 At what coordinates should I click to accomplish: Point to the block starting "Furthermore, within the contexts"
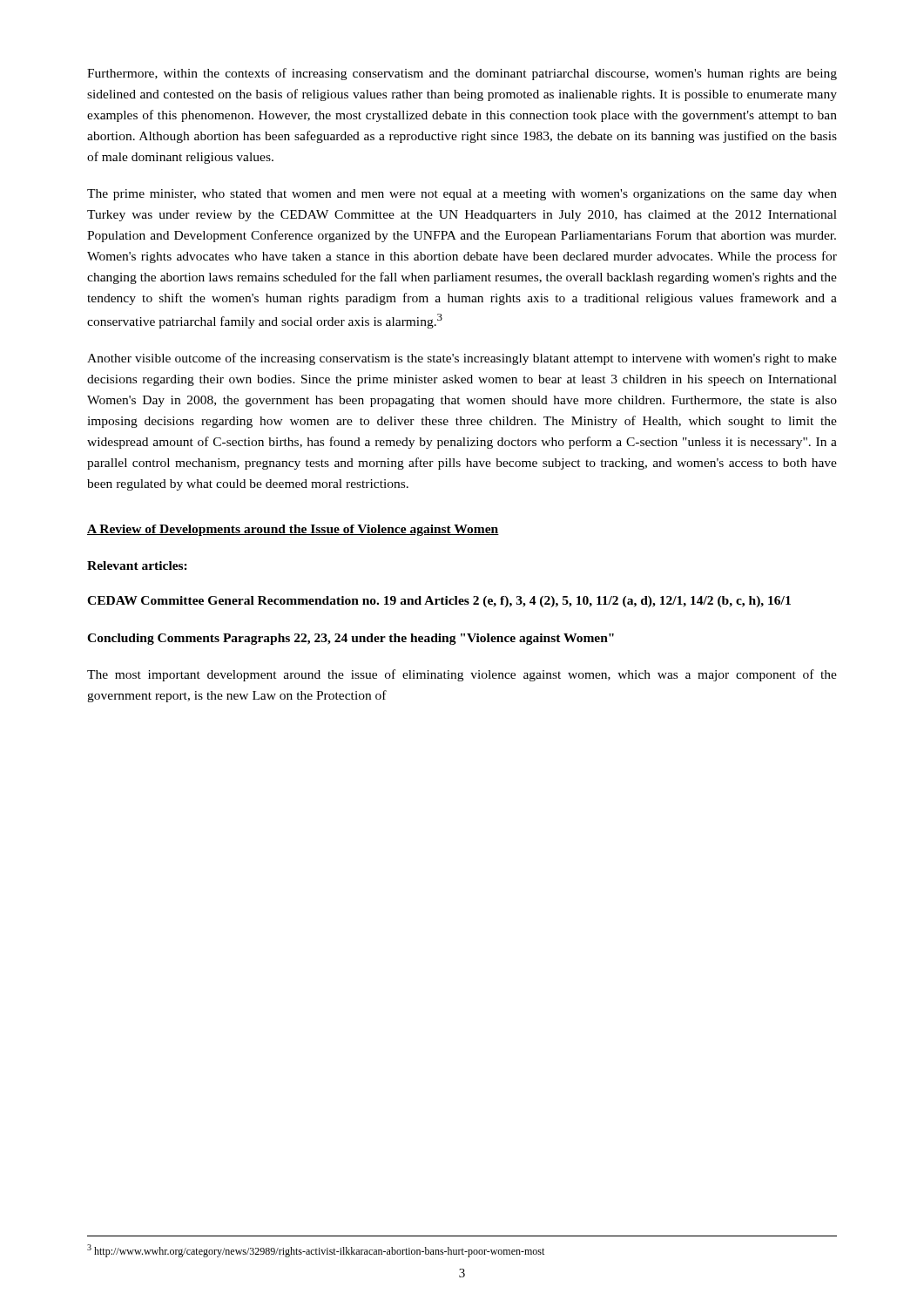[x=462, y=115]
